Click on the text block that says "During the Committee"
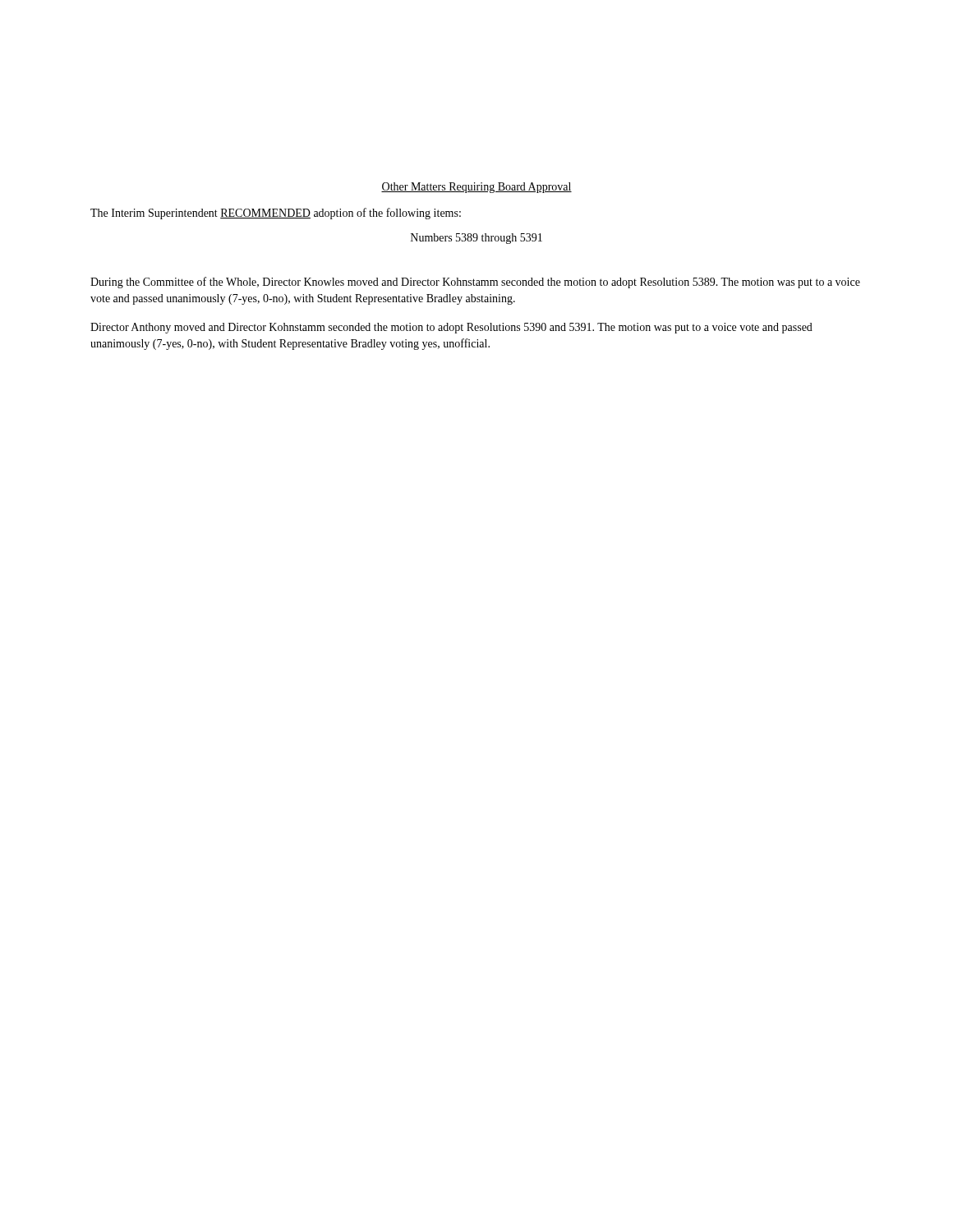 (475, 290)
